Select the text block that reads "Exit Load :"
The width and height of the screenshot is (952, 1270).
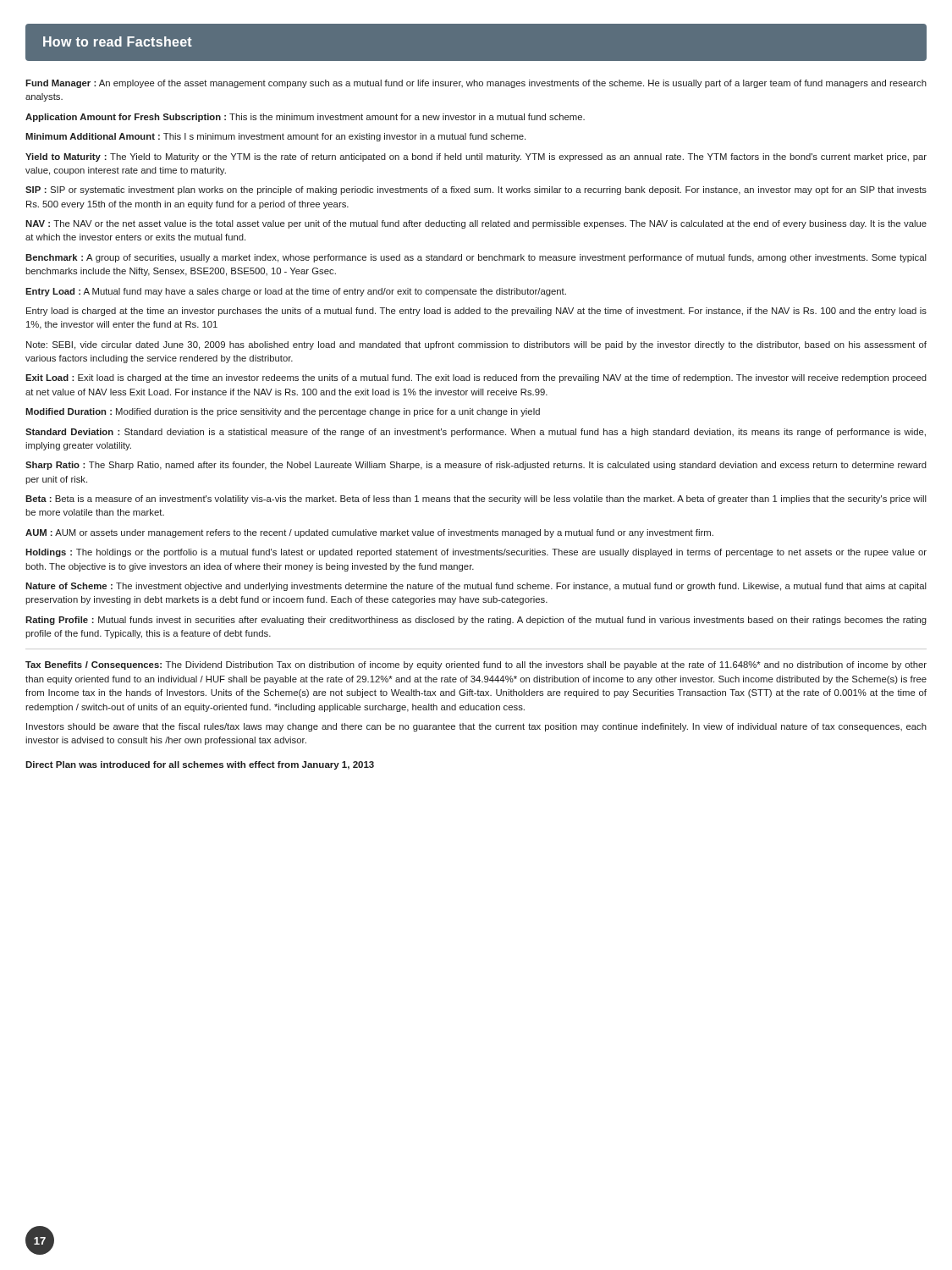point(476,385)
